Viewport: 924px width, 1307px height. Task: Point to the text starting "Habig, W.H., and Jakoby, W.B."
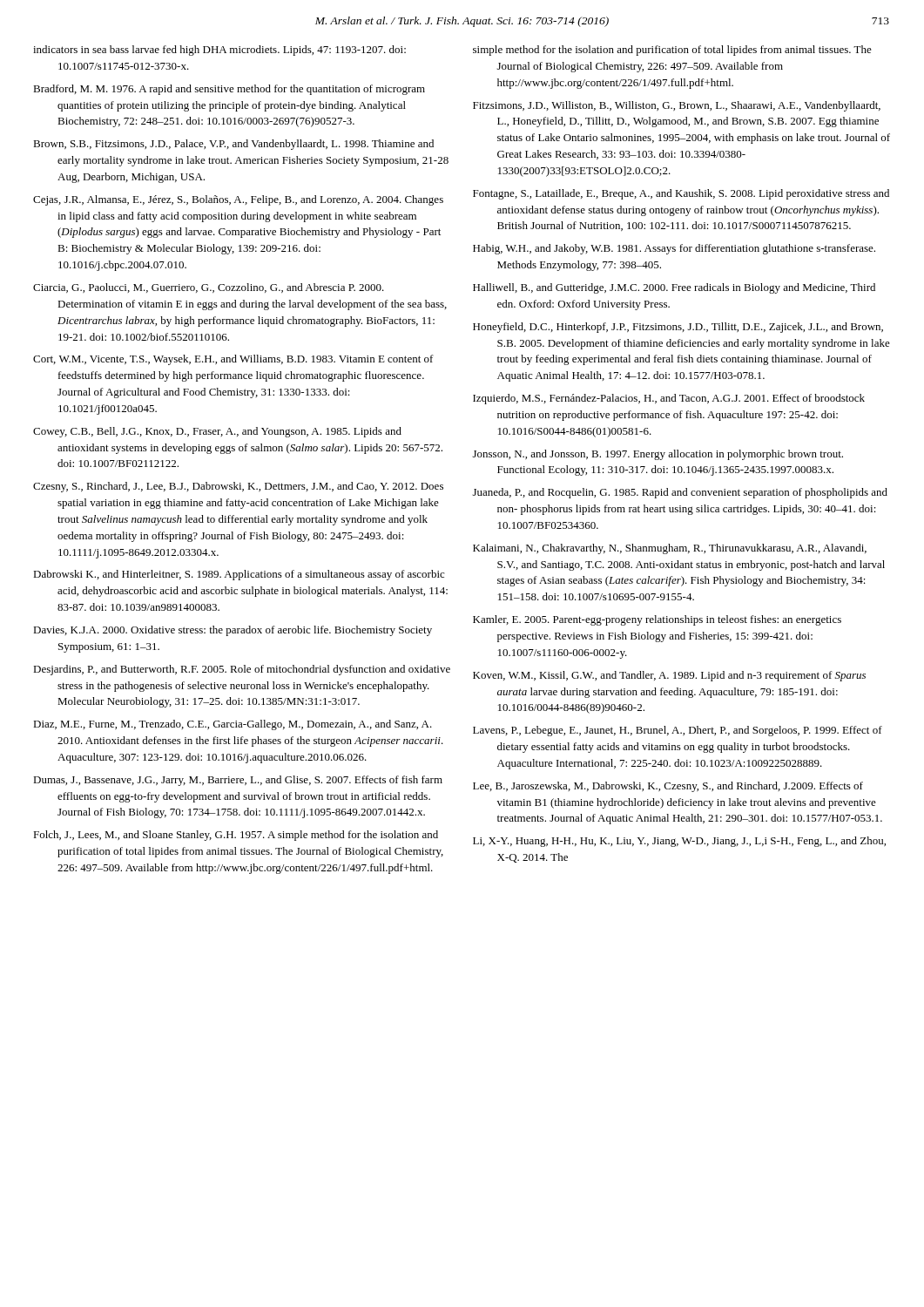[x=674, y=256]
